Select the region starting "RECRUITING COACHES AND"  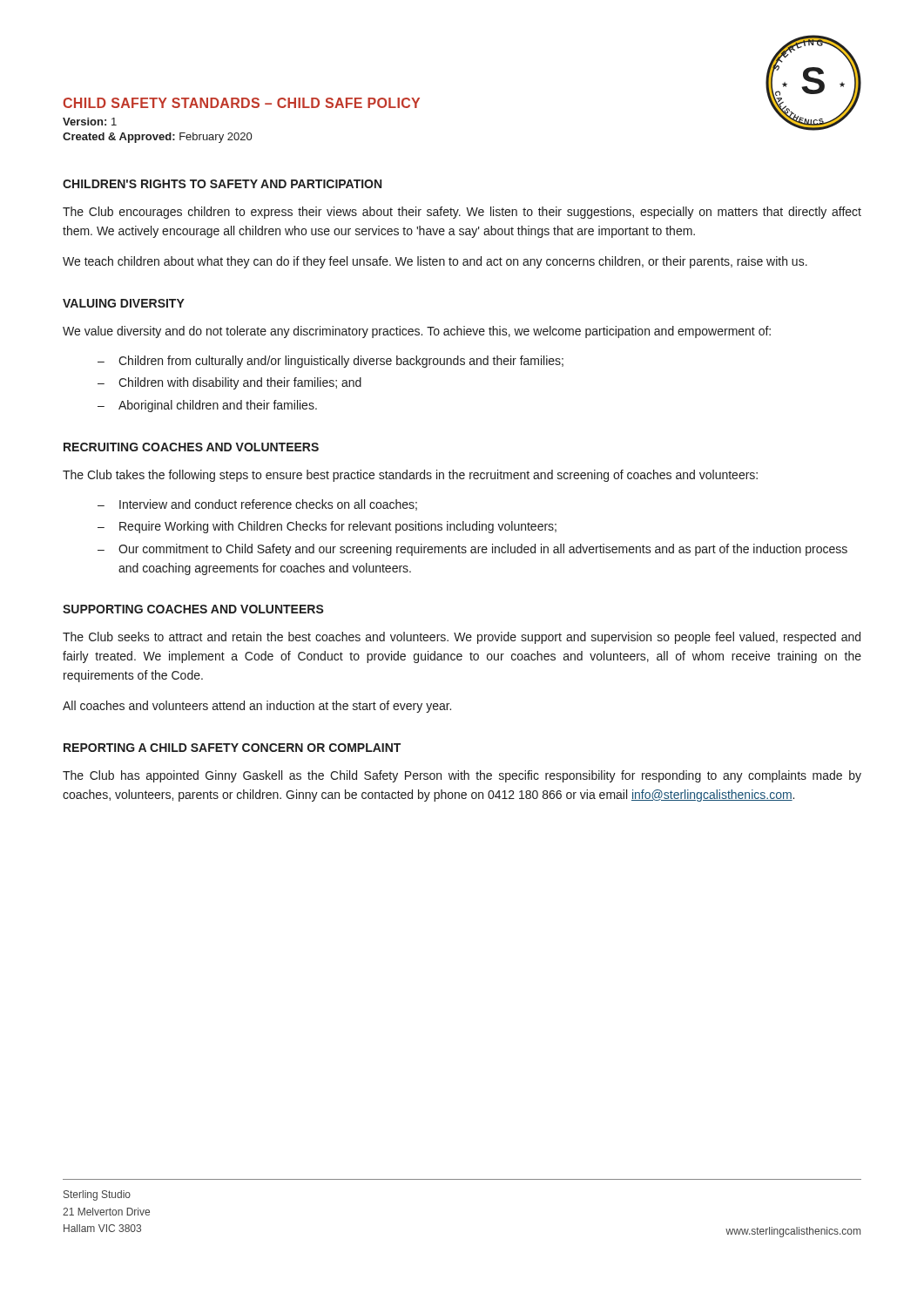[191, 447]
